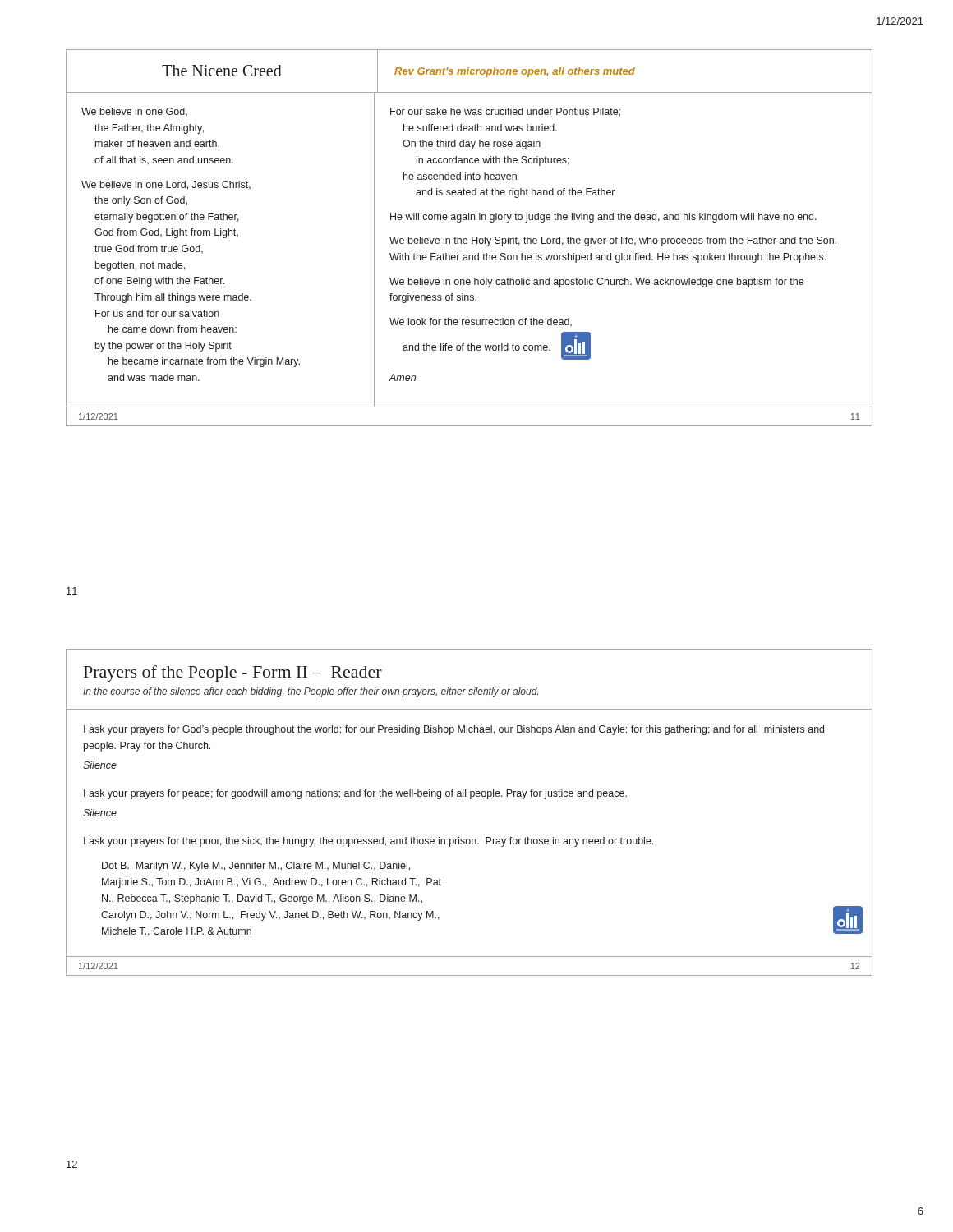The height and width of the screenshot is (1232, 953).
Task: Find the text block containing "Dot B., Marilyn"
Action: coord(256,867)
